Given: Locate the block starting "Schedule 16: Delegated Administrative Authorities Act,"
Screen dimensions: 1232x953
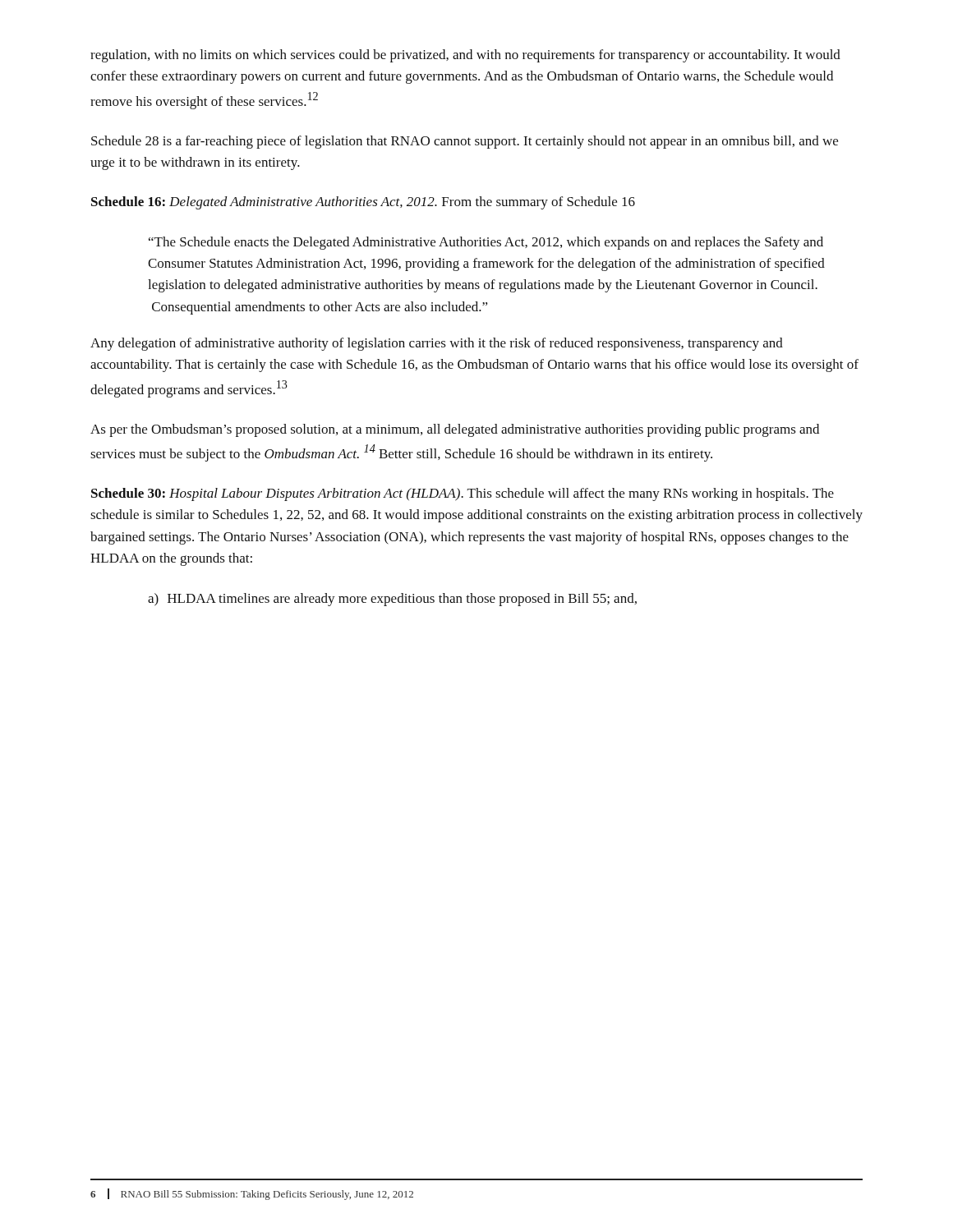Looking at the screenshot, I should (x=363, y=202).
